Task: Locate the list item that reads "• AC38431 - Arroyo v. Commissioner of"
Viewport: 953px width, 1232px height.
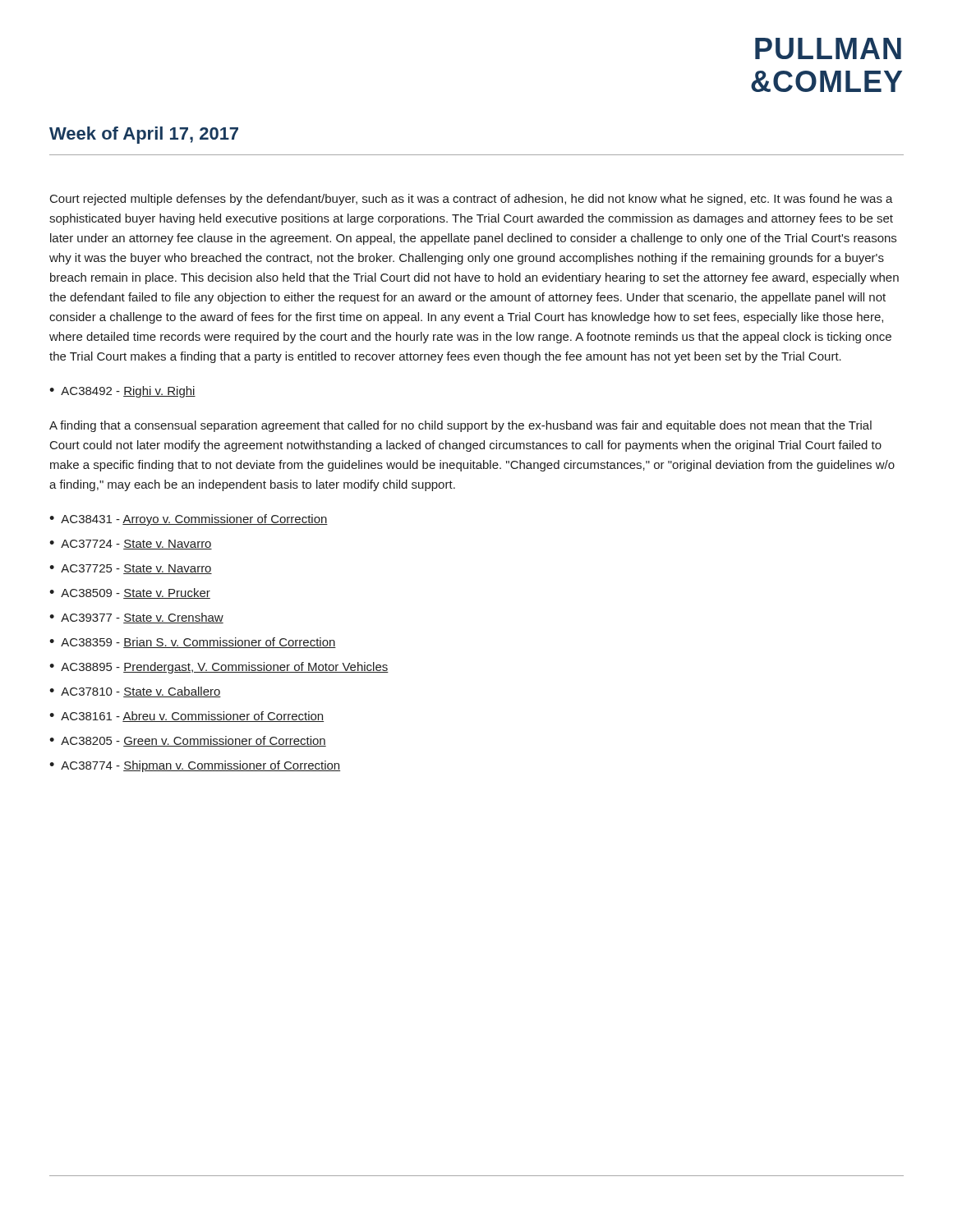Action: click(188, 519)
